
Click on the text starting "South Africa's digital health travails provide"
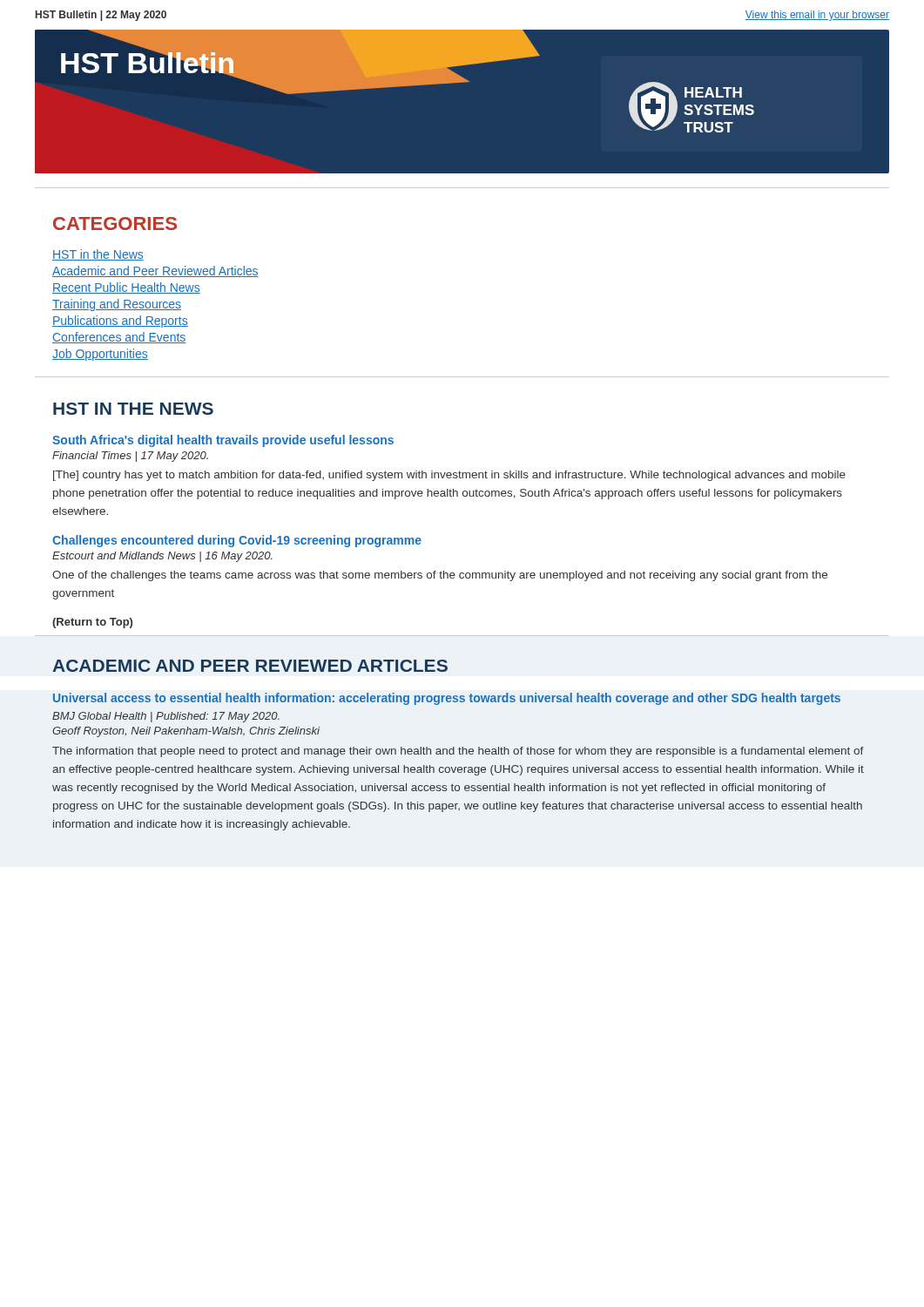coord(223,440)
